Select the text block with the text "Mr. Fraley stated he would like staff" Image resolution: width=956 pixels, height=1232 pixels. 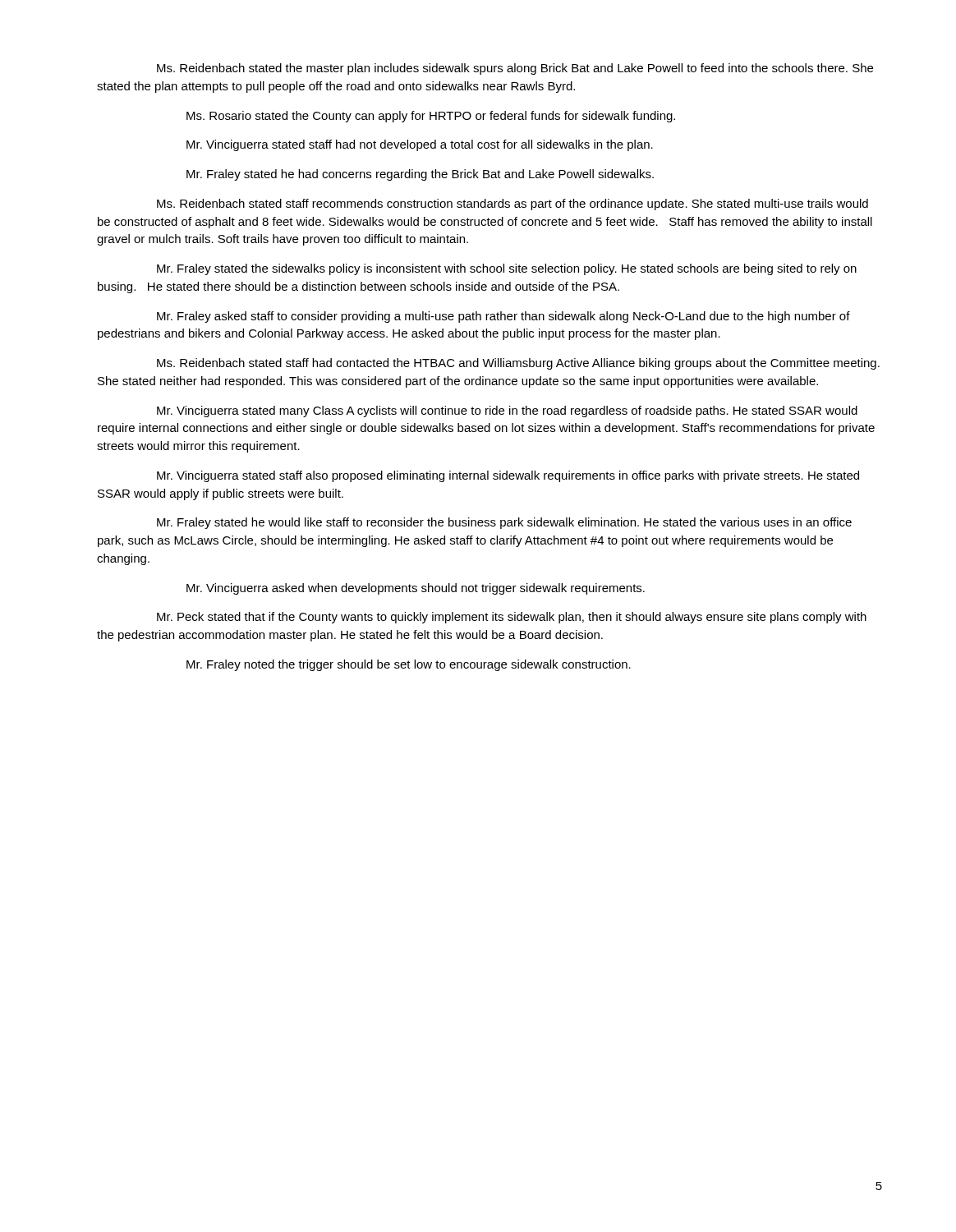pyautogui.click(x=474, y=540)
